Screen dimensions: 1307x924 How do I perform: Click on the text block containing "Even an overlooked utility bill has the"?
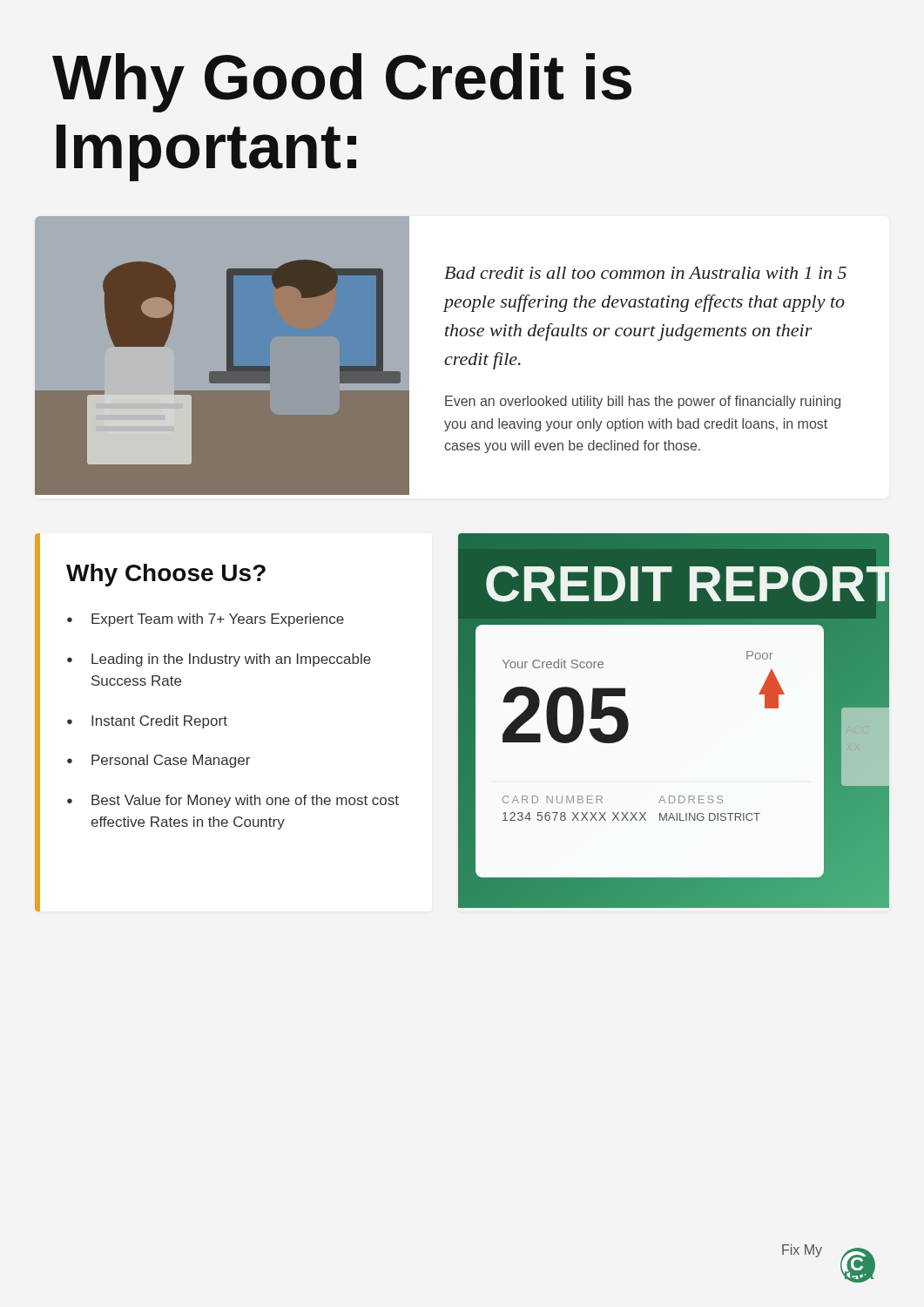643,424
